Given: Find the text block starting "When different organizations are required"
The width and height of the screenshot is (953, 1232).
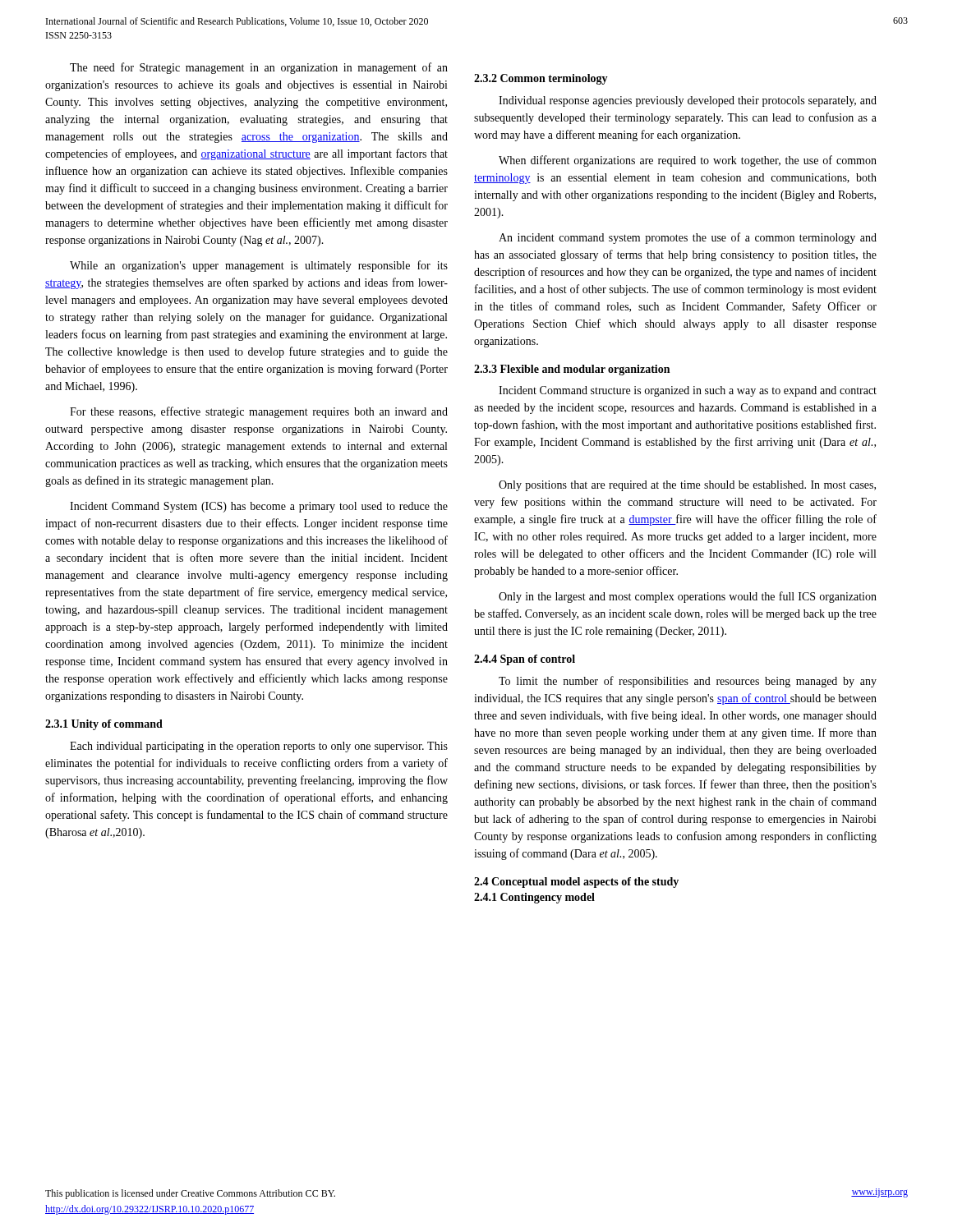Looking at the screenshot, I should click(x=675, y=186).
